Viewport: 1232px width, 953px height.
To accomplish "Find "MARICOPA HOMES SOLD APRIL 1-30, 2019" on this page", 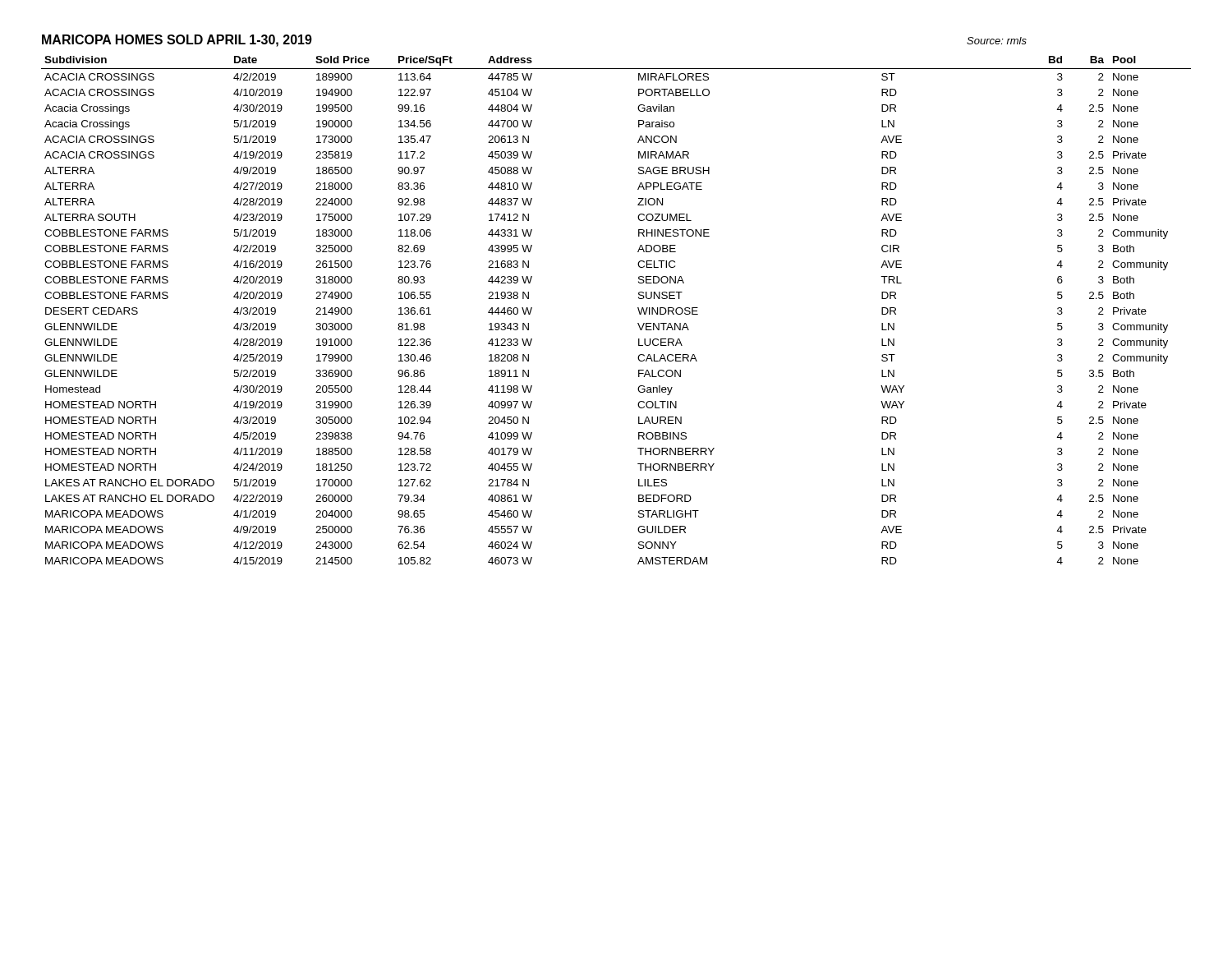I will tap(176, 40).
